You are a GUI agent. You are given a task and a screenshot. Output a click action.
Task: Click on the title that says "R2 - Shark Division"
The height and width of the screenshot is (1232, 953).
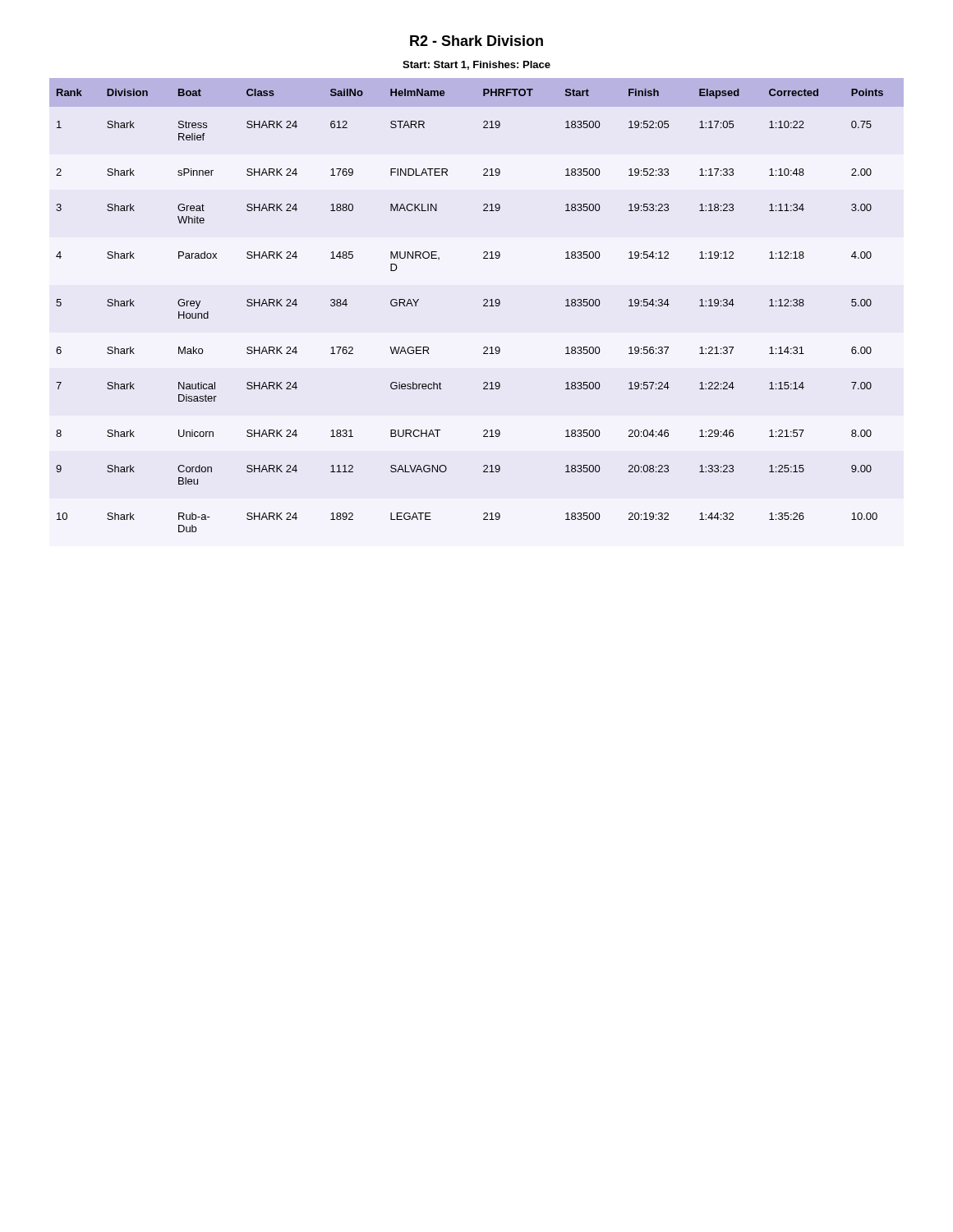[x=476, y=41]
